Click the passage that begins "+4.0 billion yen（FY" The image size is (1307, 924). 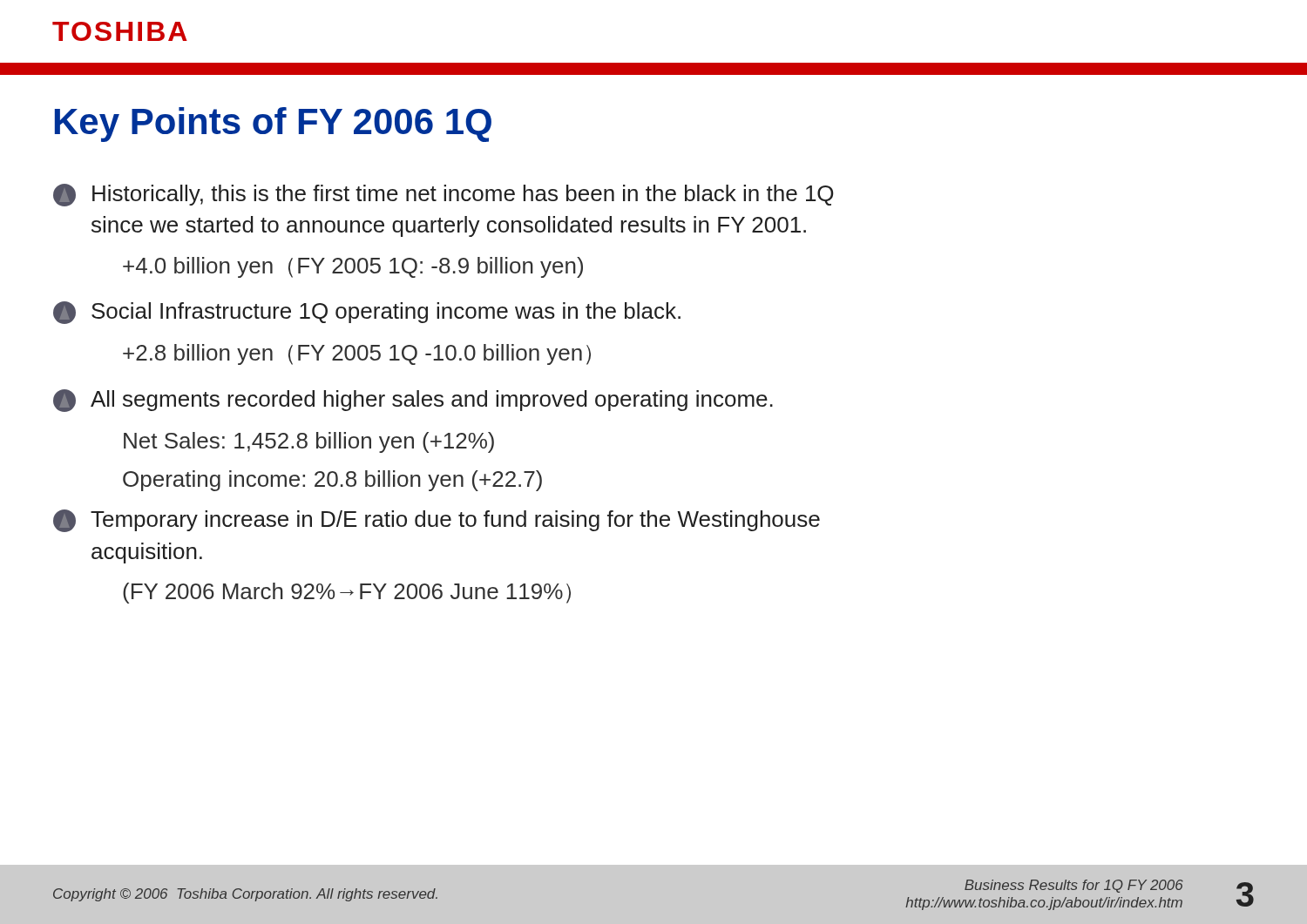tap(353, 265)
